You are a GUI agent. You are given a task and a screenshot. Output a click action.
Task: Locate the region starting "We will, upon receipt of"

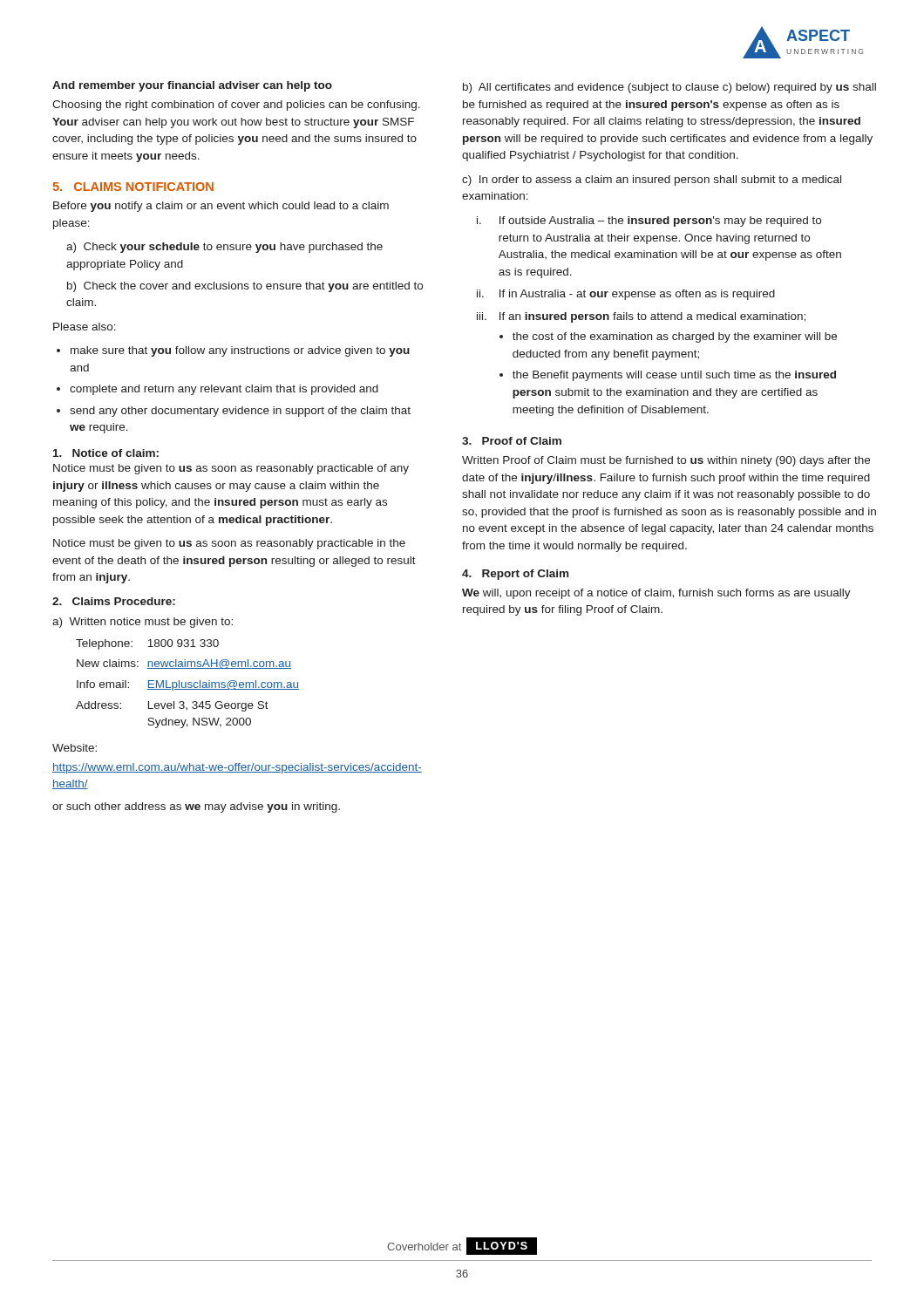671,601
